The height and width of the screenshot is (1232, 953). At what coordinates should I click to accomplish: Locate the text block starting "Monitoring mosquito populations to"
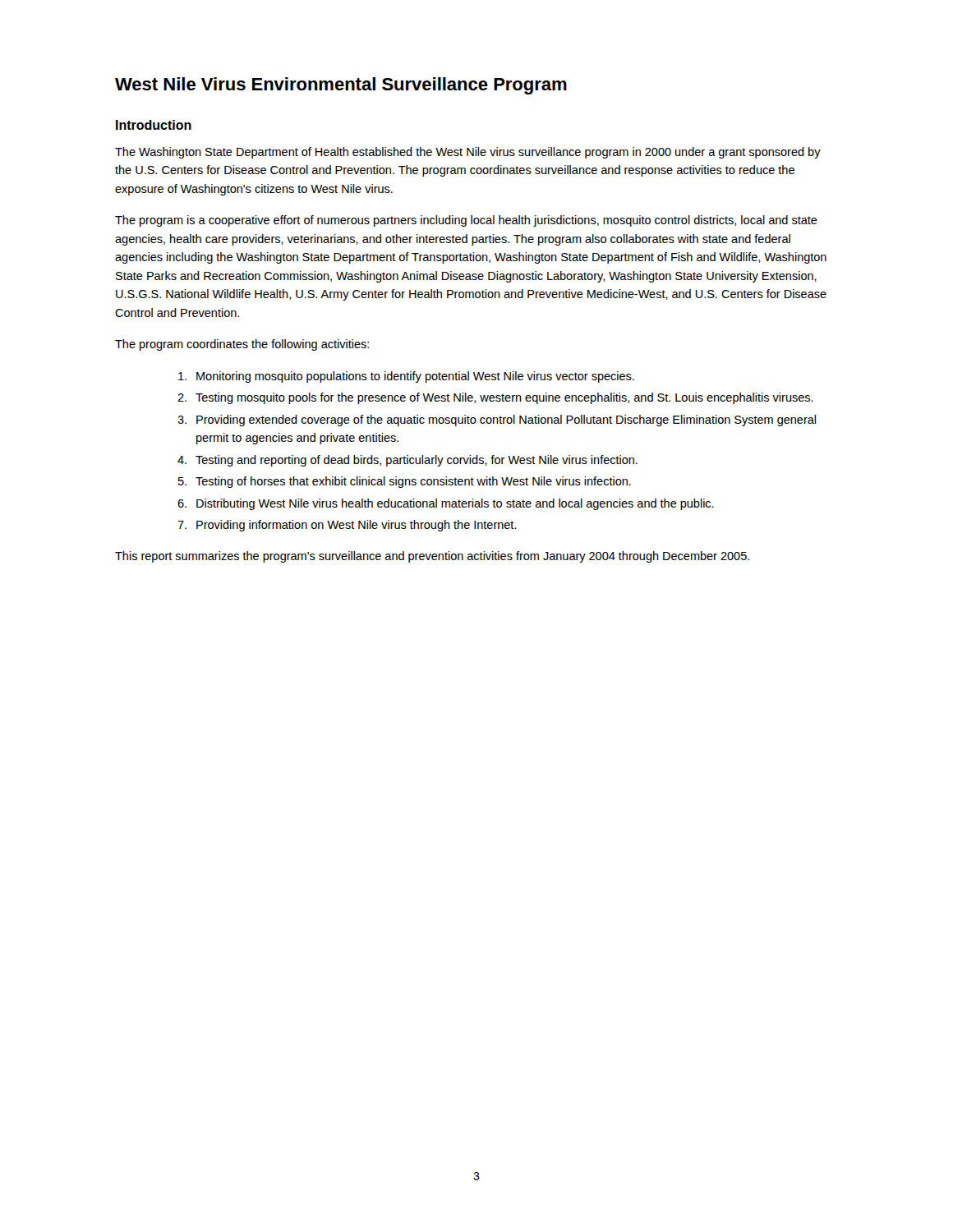[501, 376]
